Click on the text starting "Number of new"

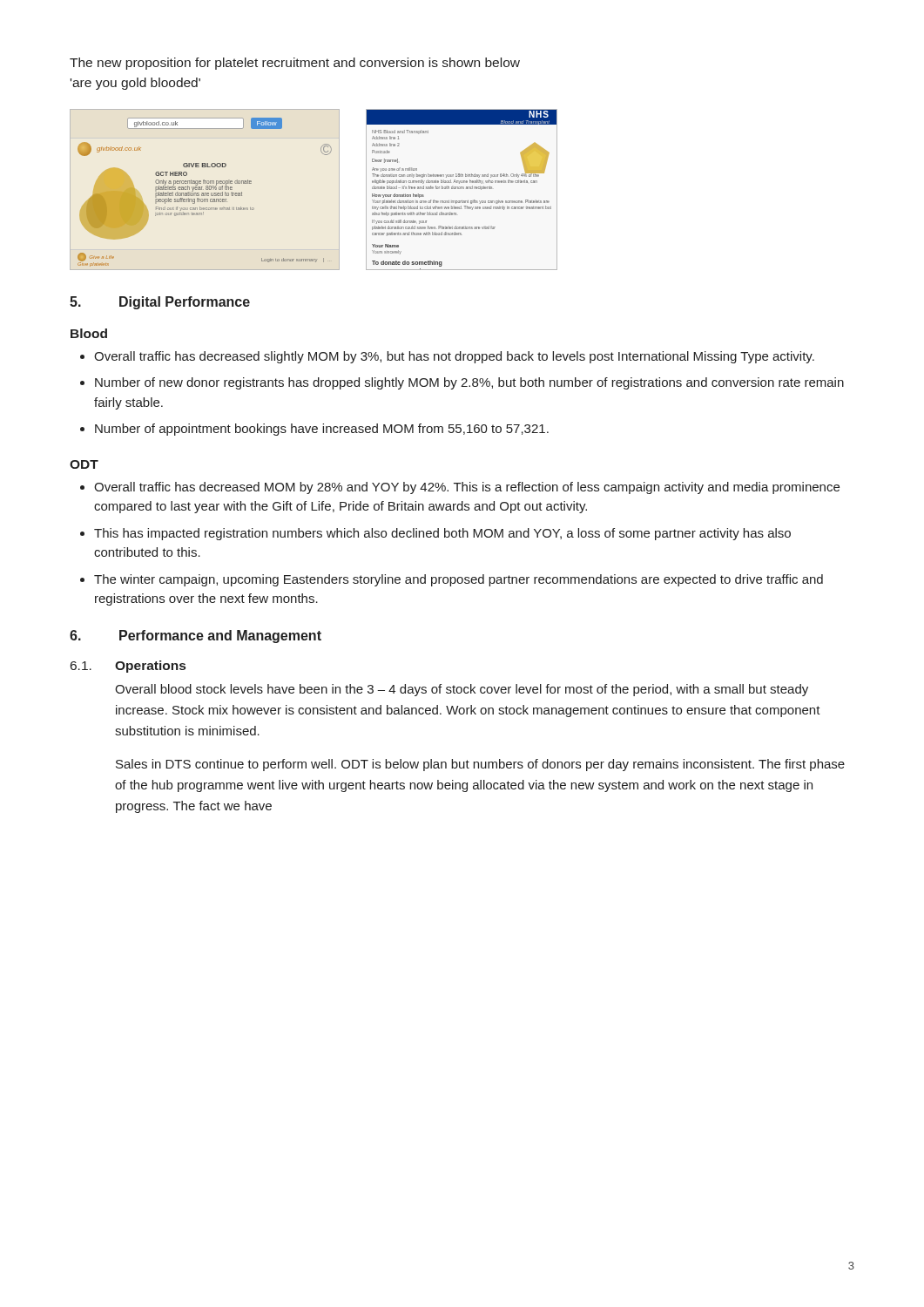click(462, 392)
